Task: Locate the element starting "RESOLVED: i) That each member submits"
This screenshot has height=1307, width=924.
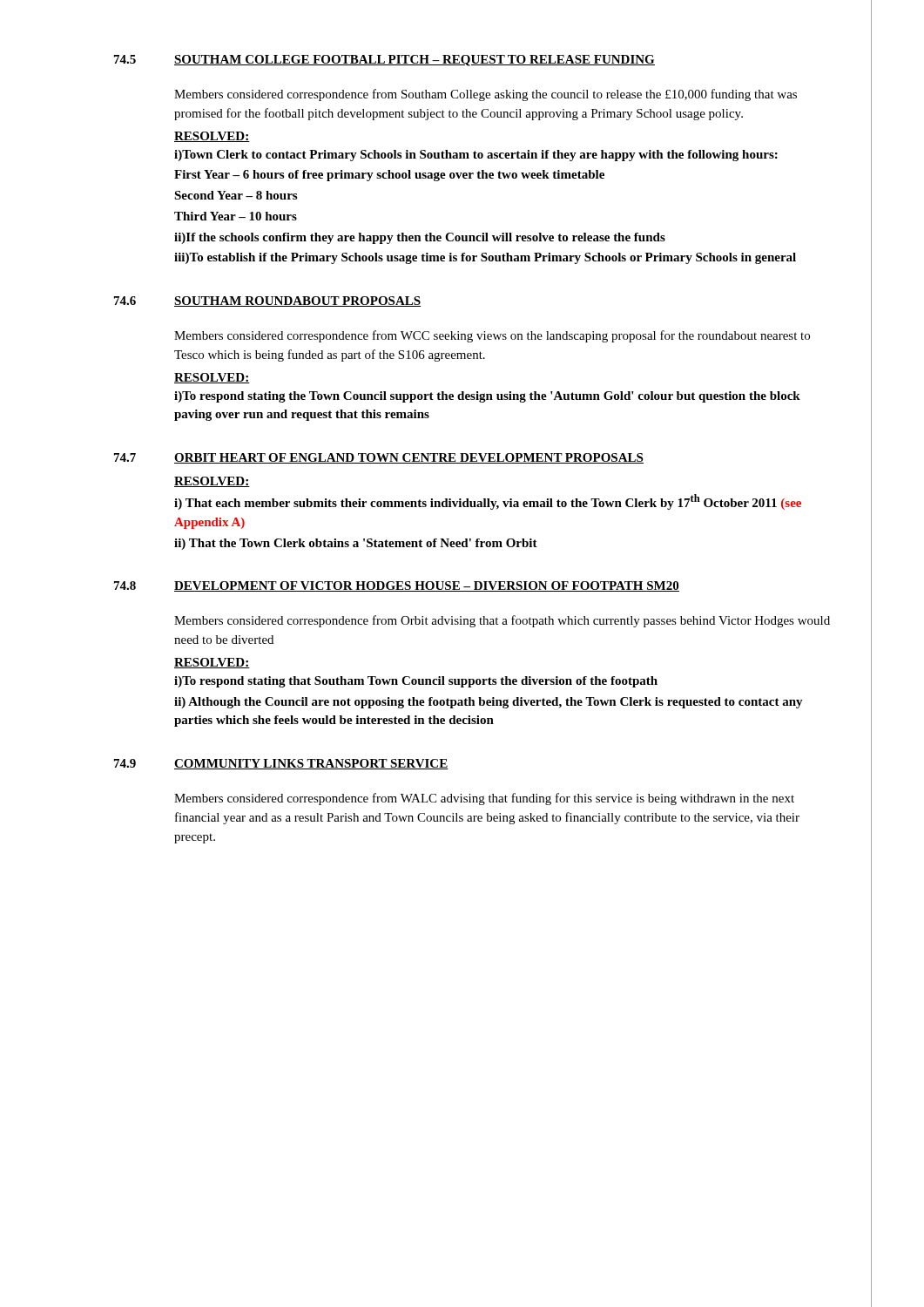Action: click(475, 512)
